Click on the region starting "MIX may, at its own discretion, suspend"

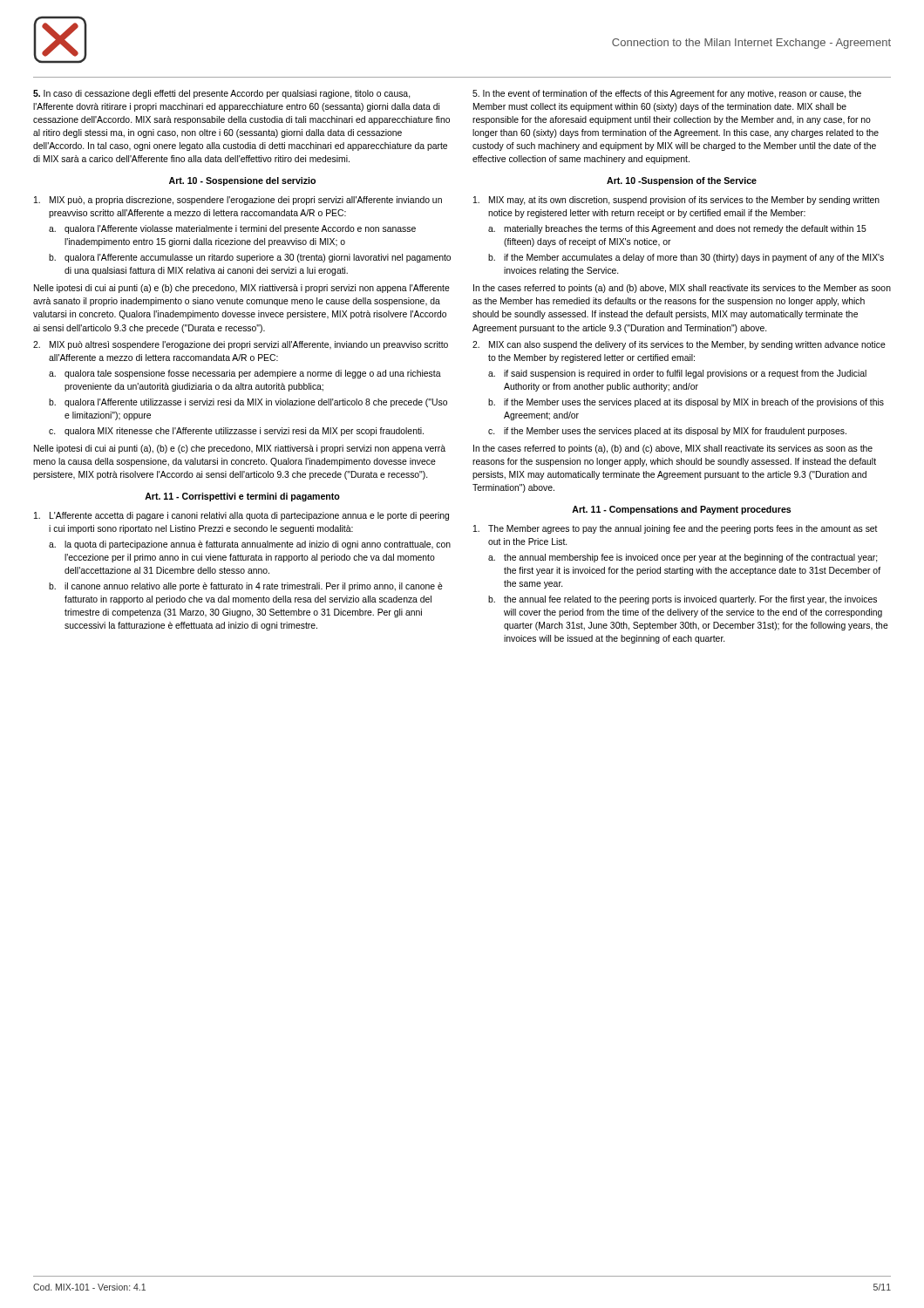[x=682, y=207]
